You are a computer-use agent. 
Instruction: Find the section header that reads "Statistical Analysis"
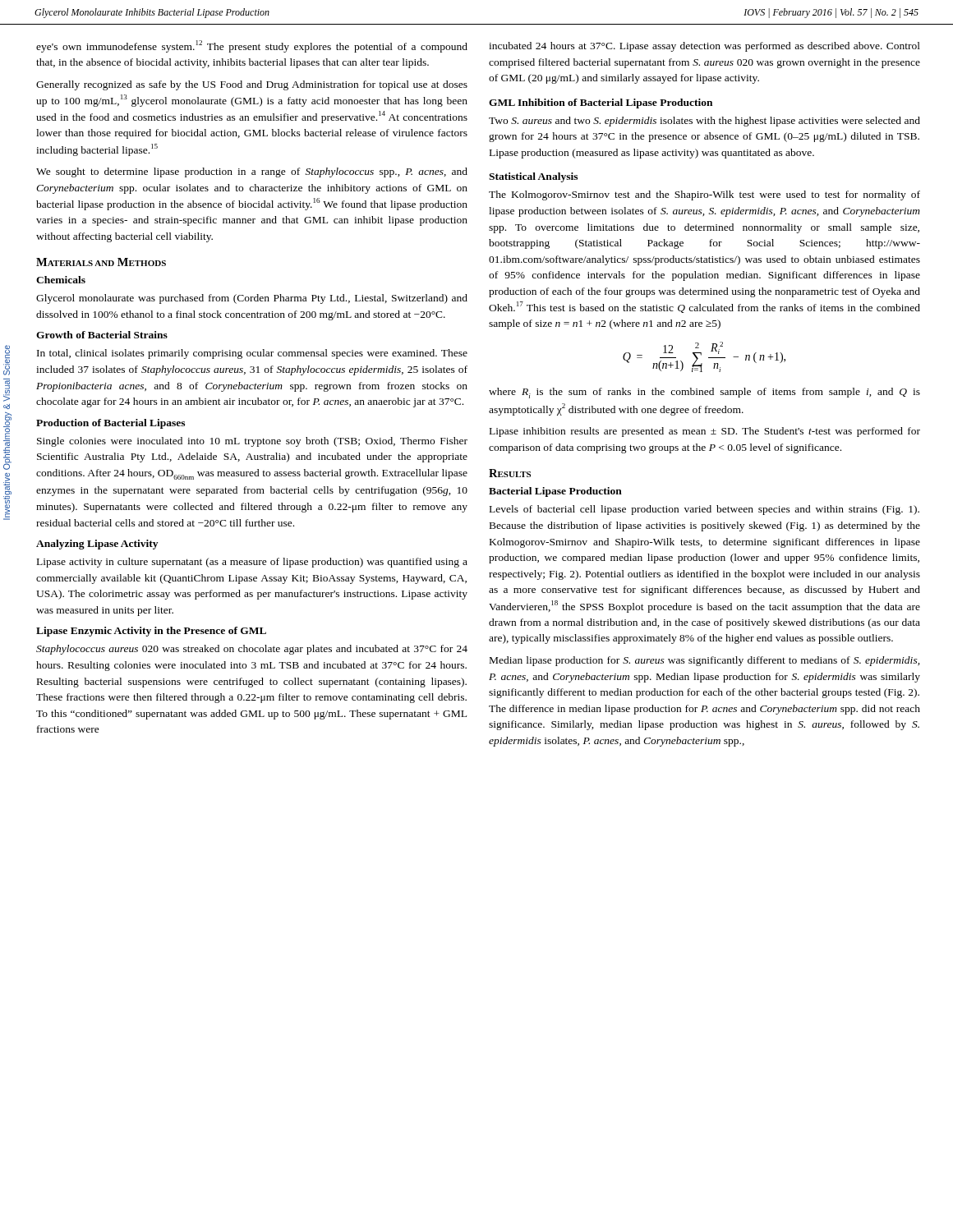(x=533, y=176)
